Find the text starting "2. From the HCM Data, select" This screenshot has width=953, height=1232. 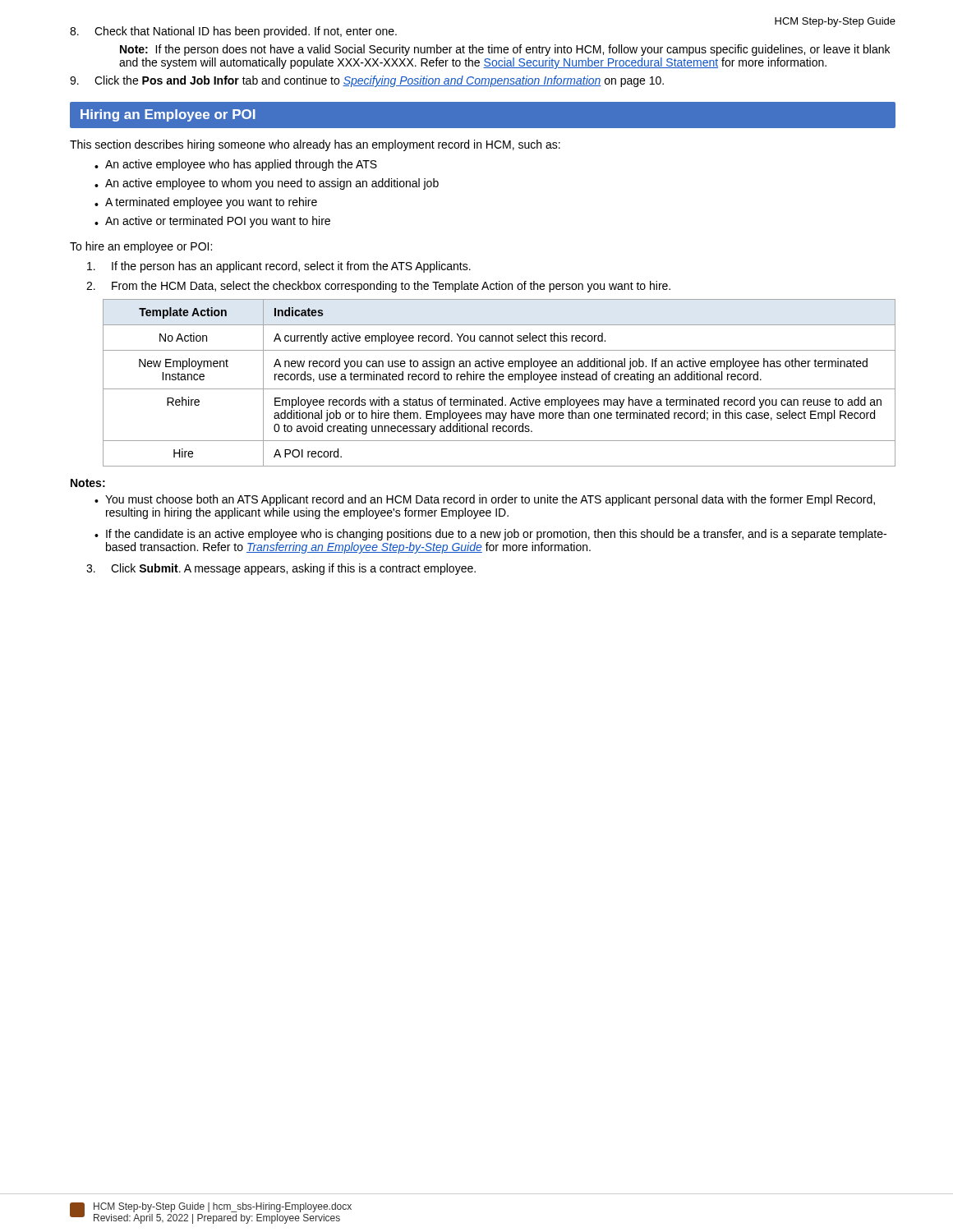click(x=371, y=286)
